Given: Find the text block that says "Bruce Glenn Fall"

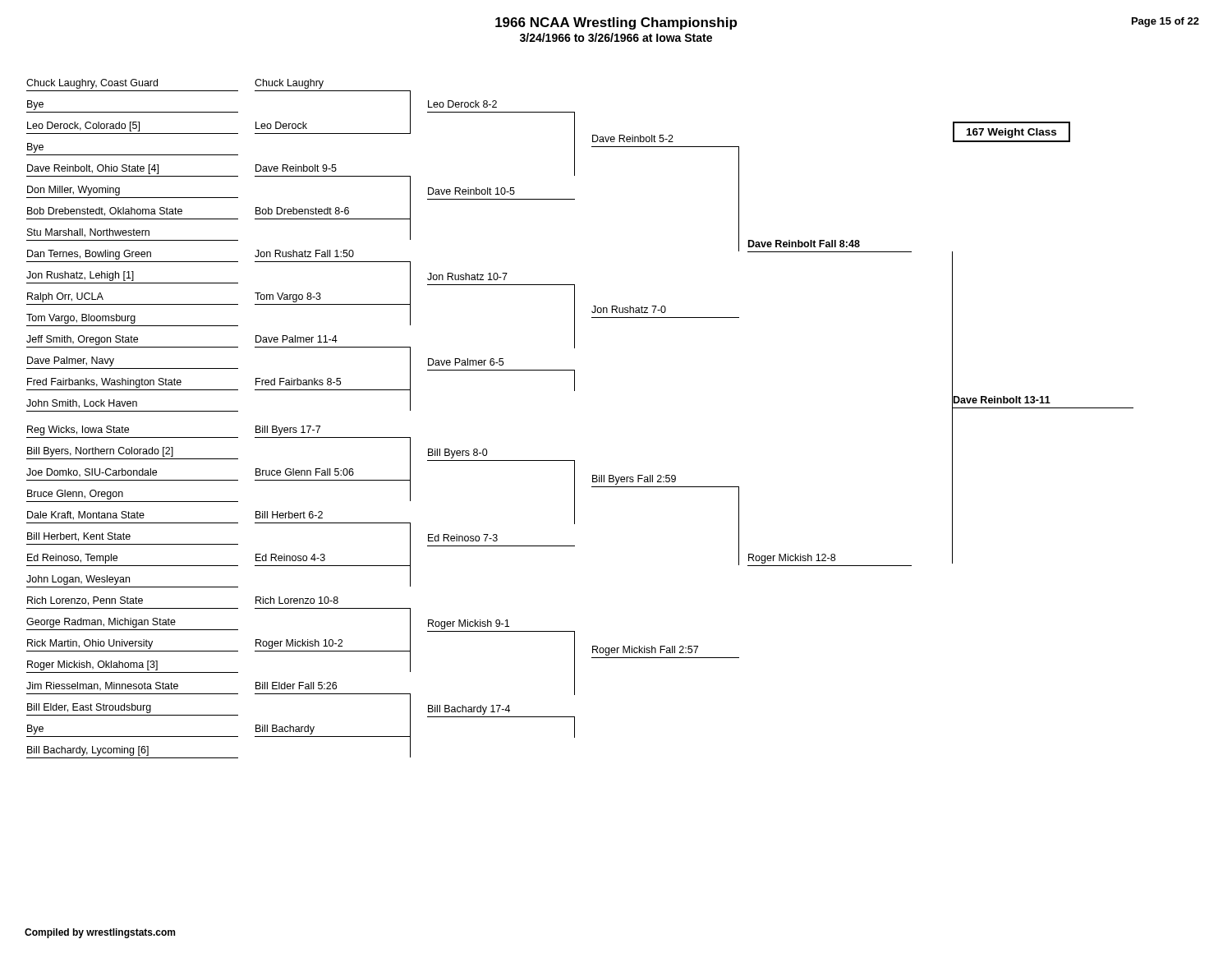Looking at the screenshot, I should click(304, 472).
